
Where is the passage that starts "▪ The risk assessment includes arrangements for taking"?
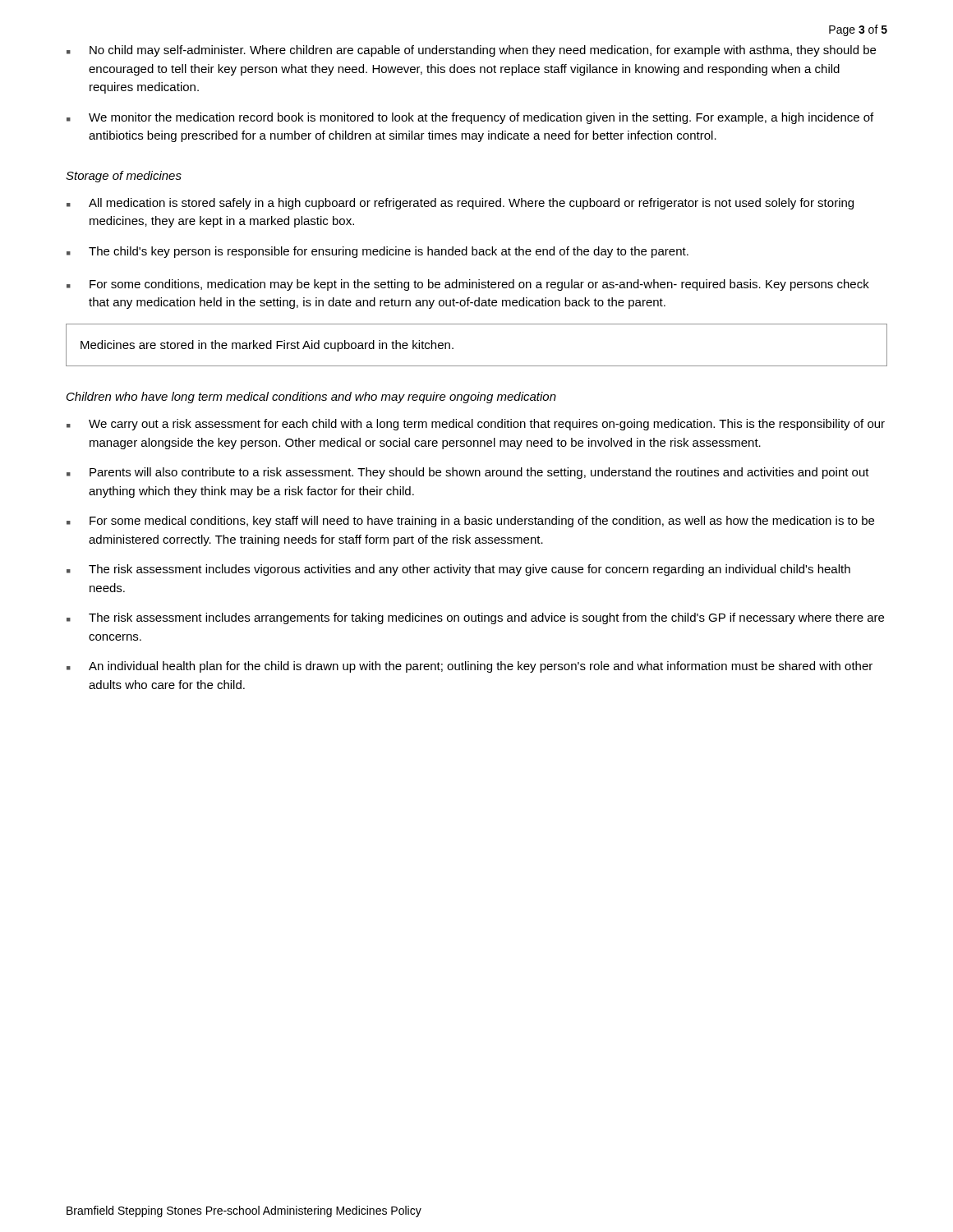click(476, 627)
